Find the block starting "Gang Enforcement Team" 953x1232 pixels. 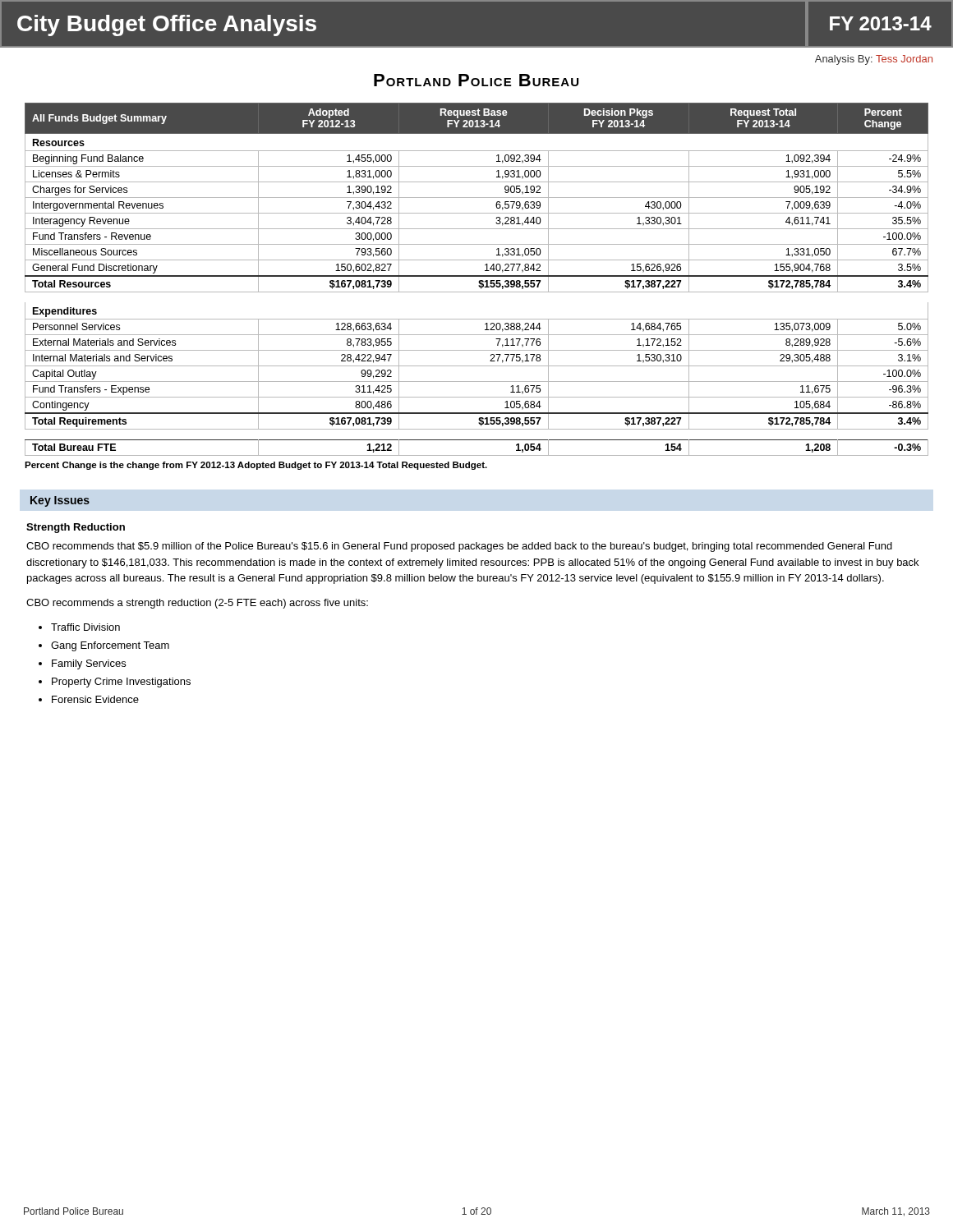tap(110, 645)
